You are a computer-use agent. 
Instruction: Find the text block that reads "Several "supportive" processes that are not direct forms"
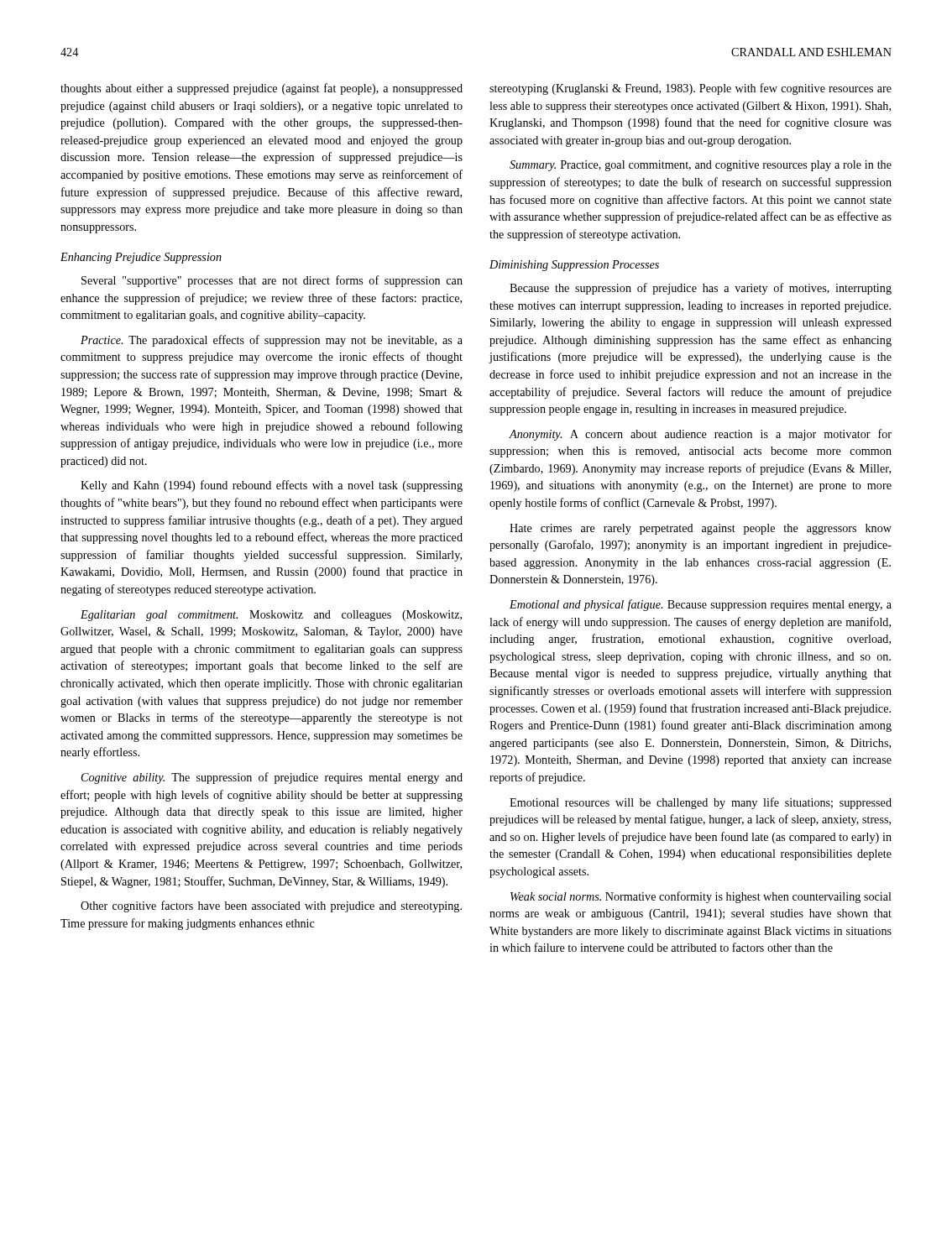coord(262,602)
